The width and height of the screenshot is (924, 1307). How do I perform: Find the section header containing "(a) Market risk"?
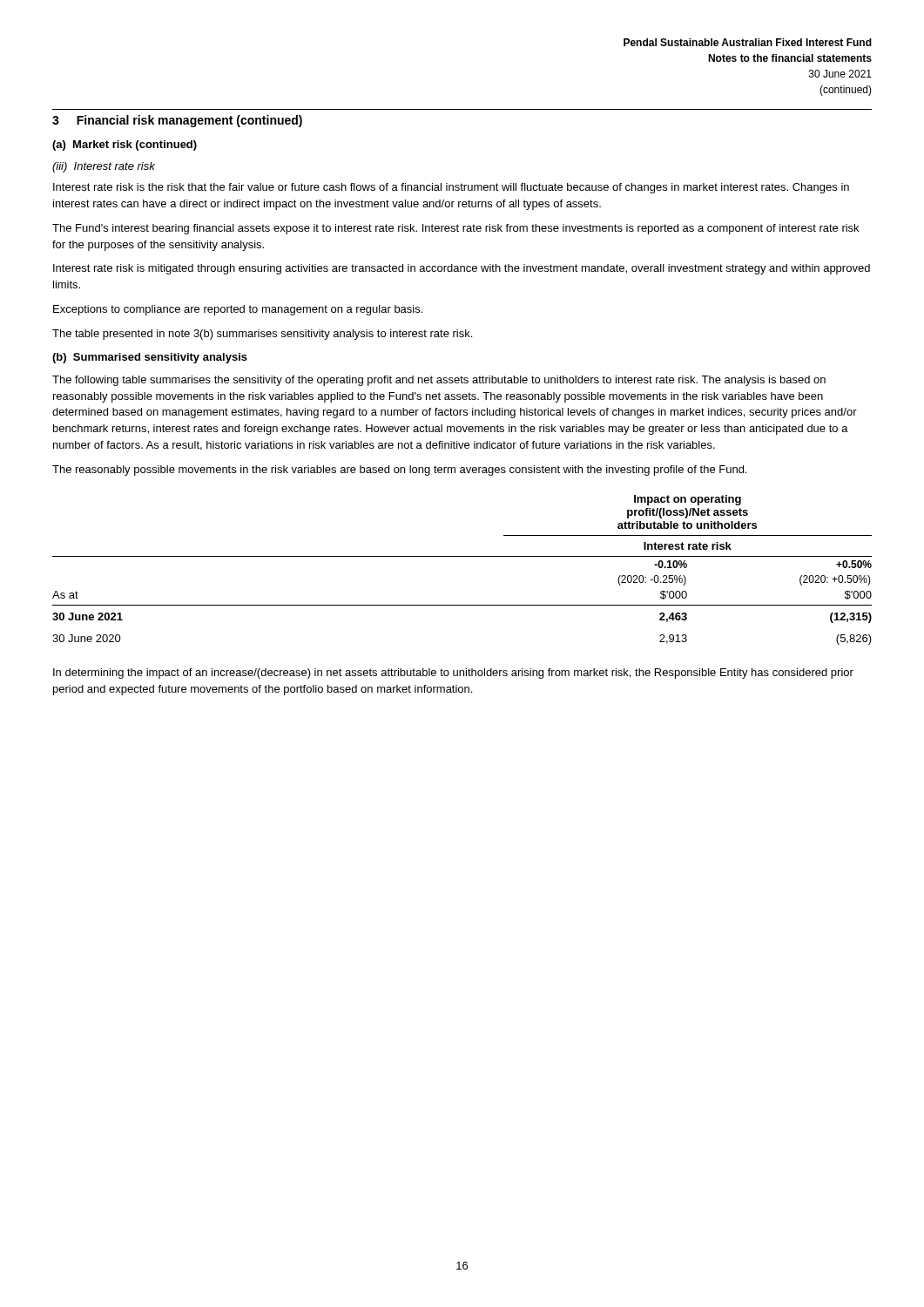pos(125,144)
